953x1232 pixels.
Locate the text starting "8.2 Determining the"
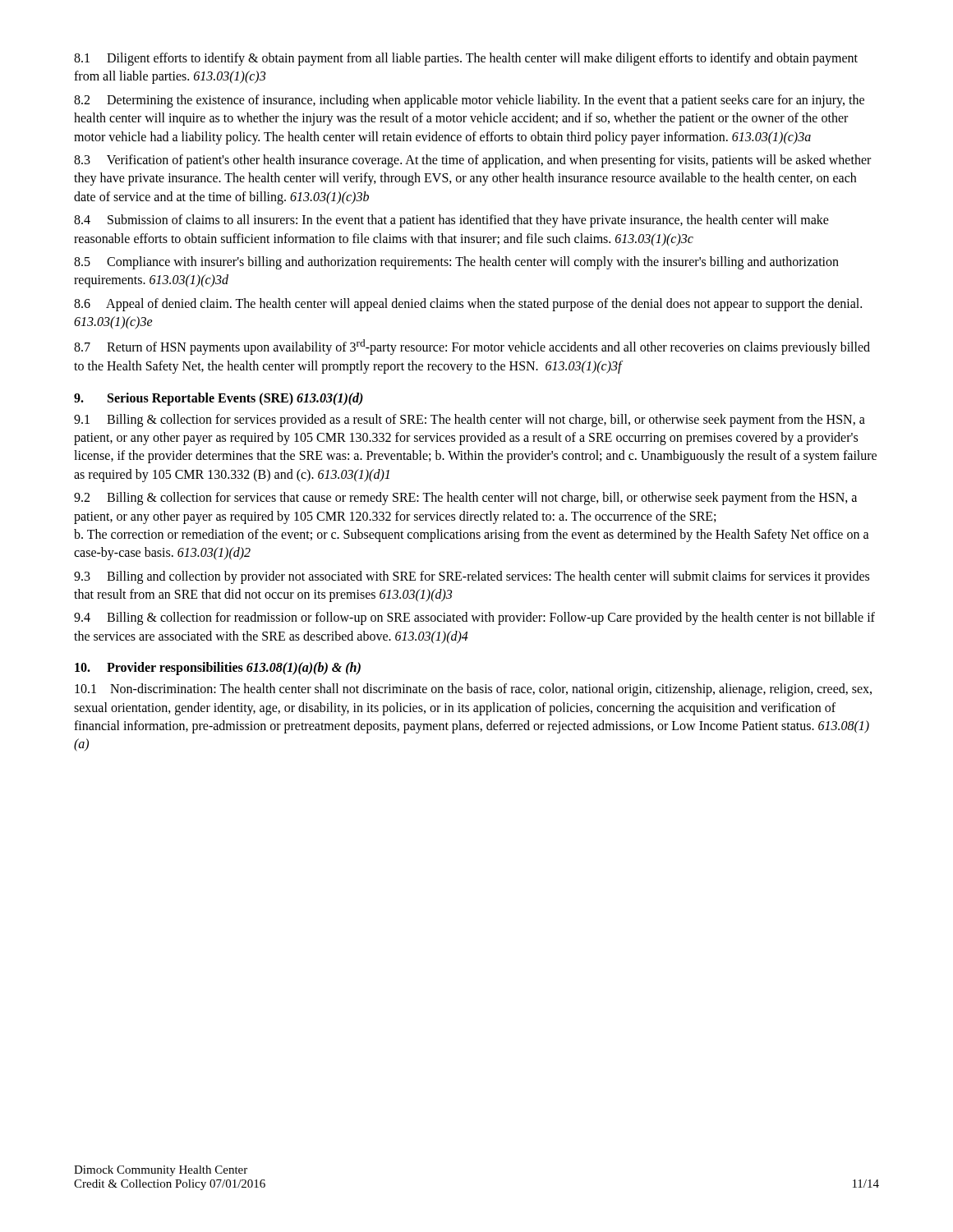point(476,119)
